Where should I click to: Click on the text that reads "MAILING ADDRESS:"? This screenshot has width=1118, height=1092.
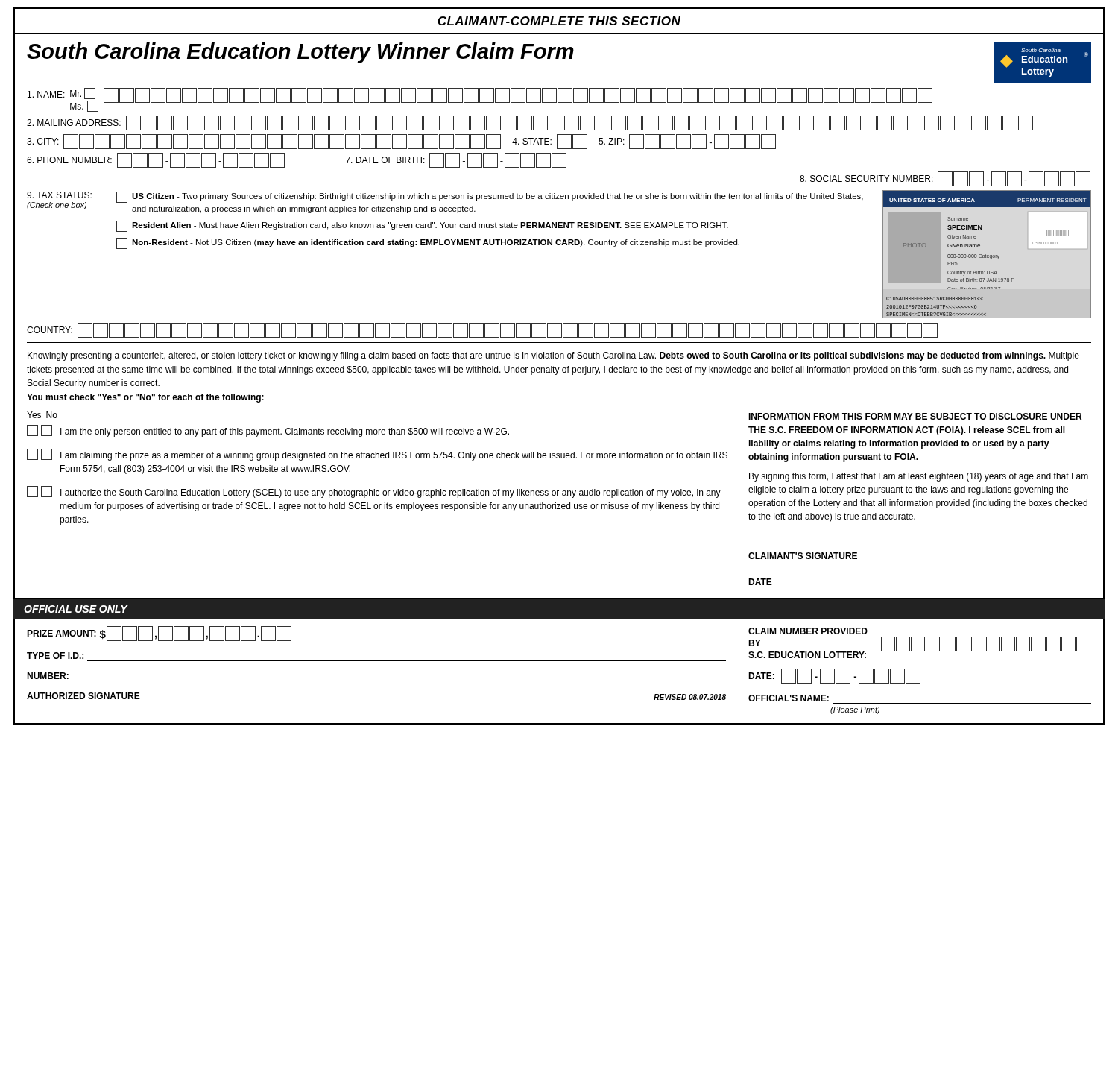[x=530, y=123]
